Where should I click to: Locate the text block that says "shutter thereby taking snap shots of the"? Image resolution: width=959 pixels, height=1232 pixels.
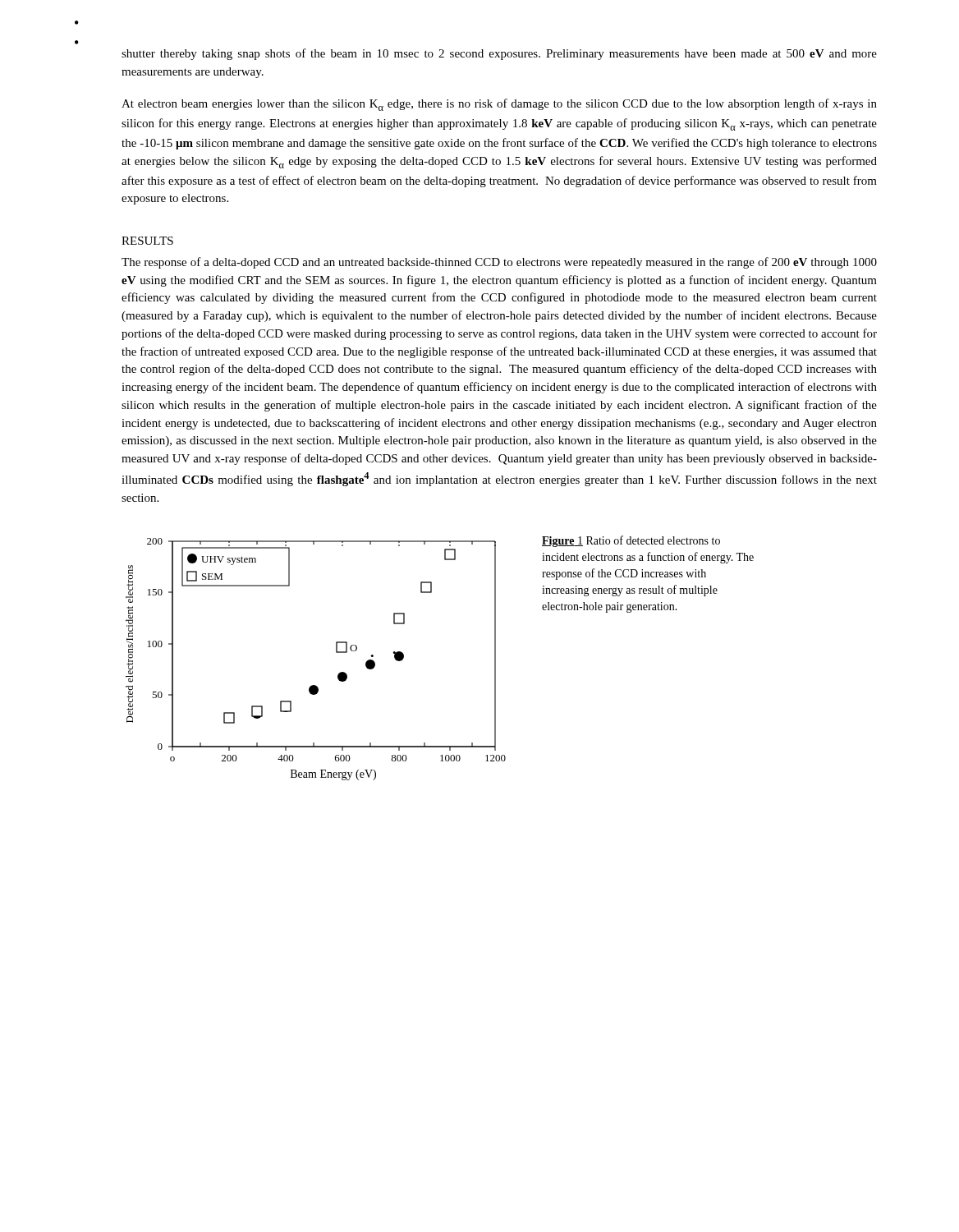pos(499,63)
